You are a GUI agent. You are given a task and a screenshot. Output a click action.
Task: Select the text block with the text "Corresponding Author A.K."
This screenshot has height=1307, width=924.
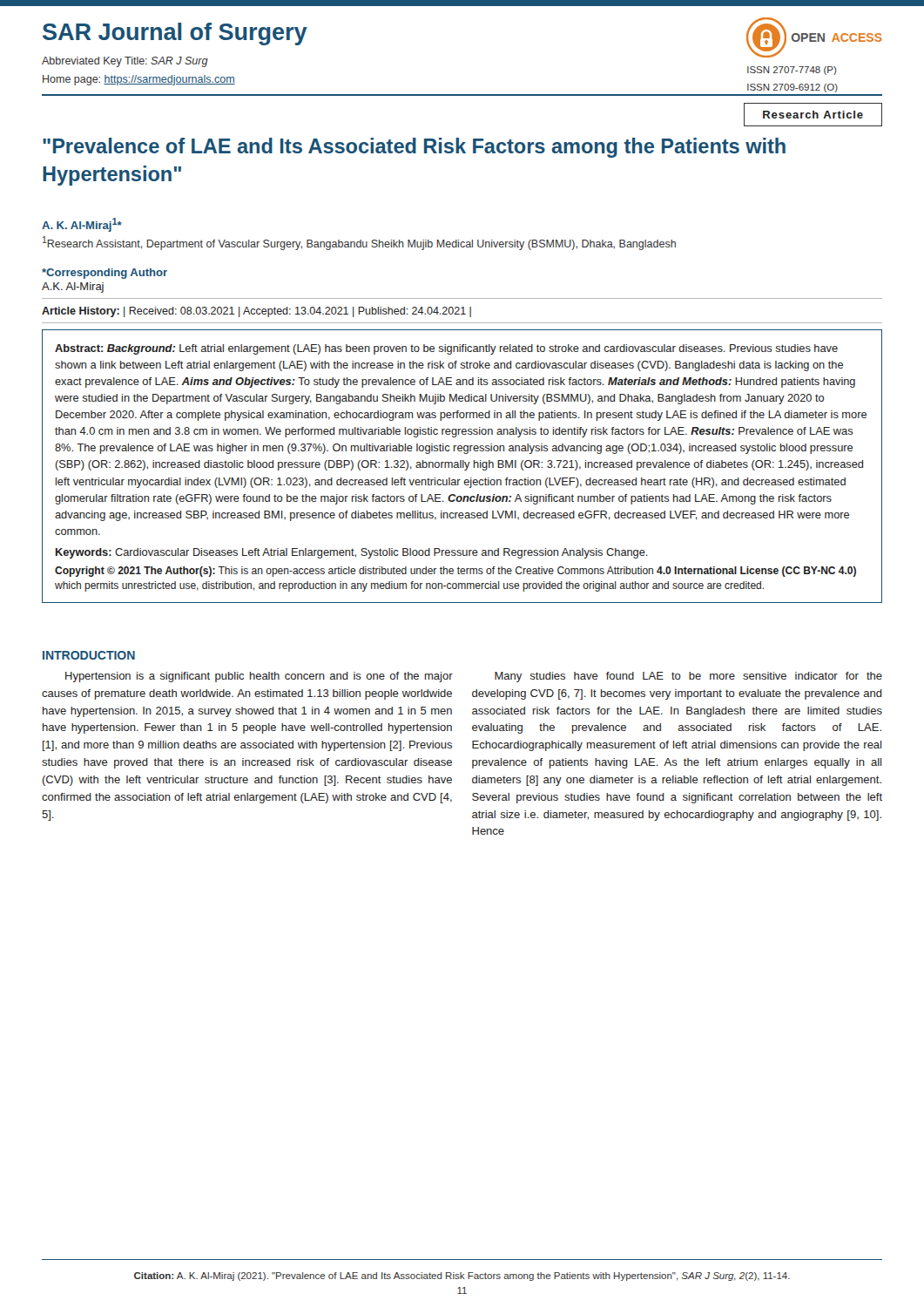click(x=105, y=274)
